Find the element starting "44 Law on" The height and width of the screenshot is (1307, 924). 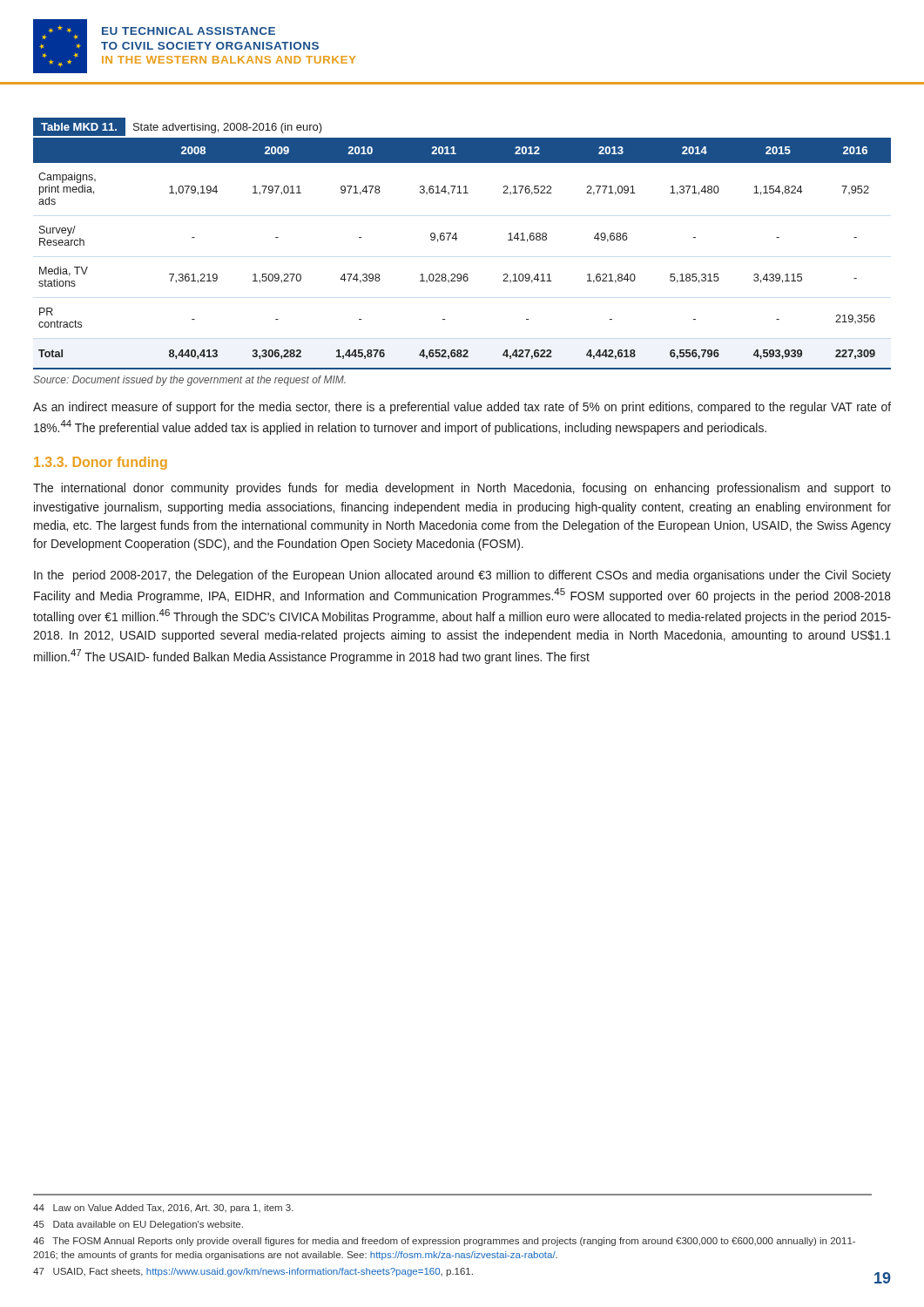163,1207
